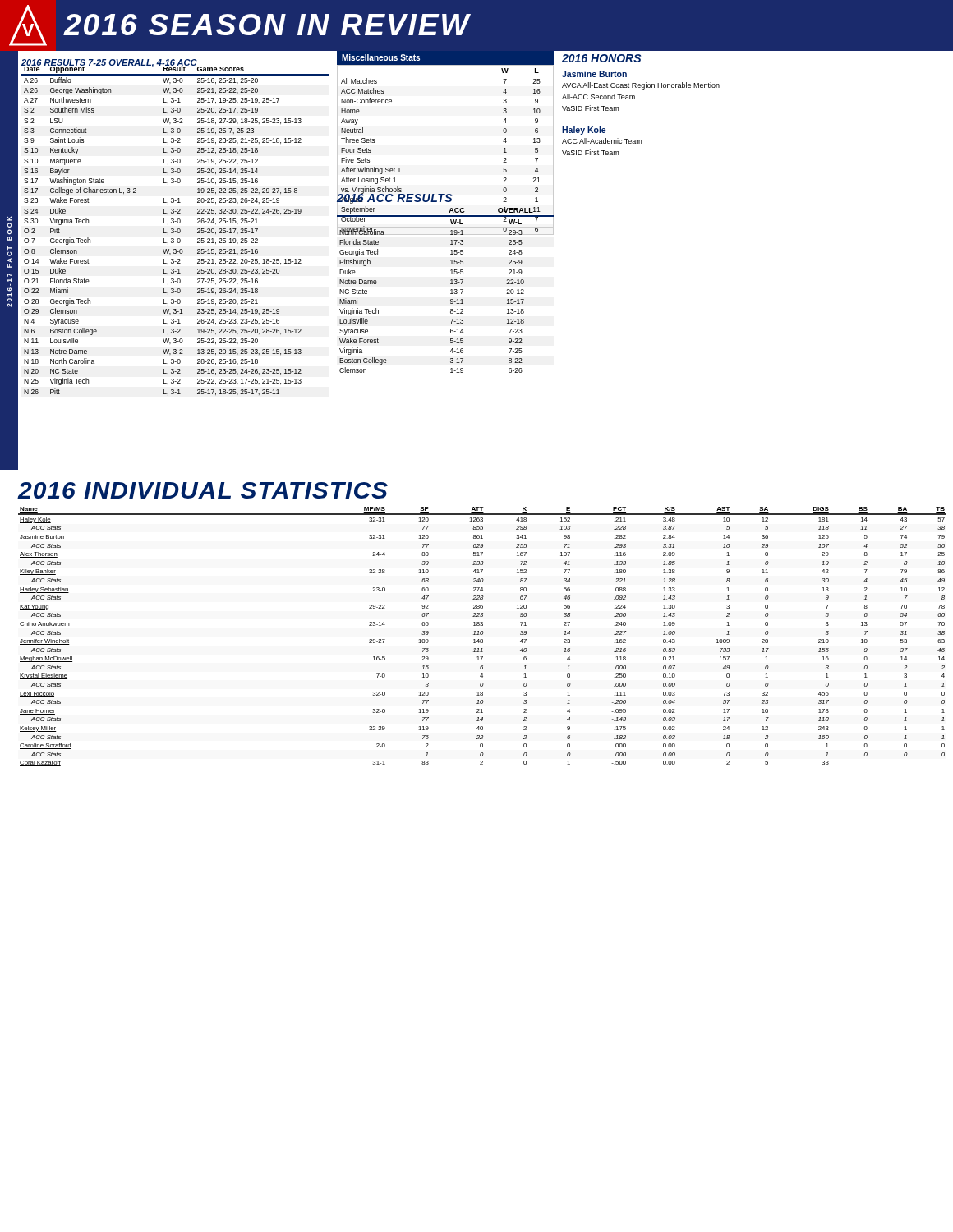Click on the table containing "Meghan McDowell"
This screenshot has height=1232, width=953.
point(482,636)
